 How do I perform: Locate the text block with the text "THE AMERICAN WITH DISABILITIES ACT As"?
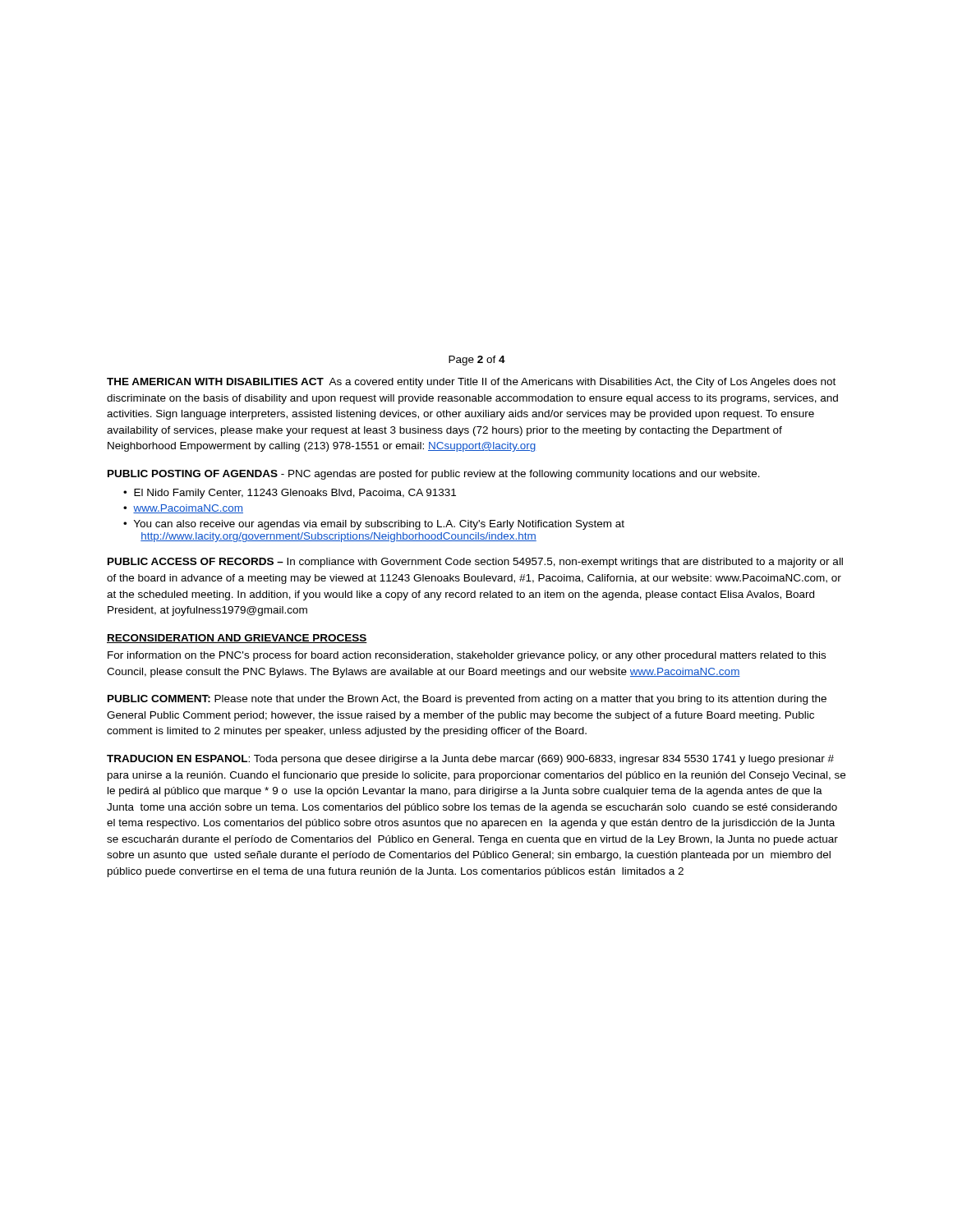(473, 414)
